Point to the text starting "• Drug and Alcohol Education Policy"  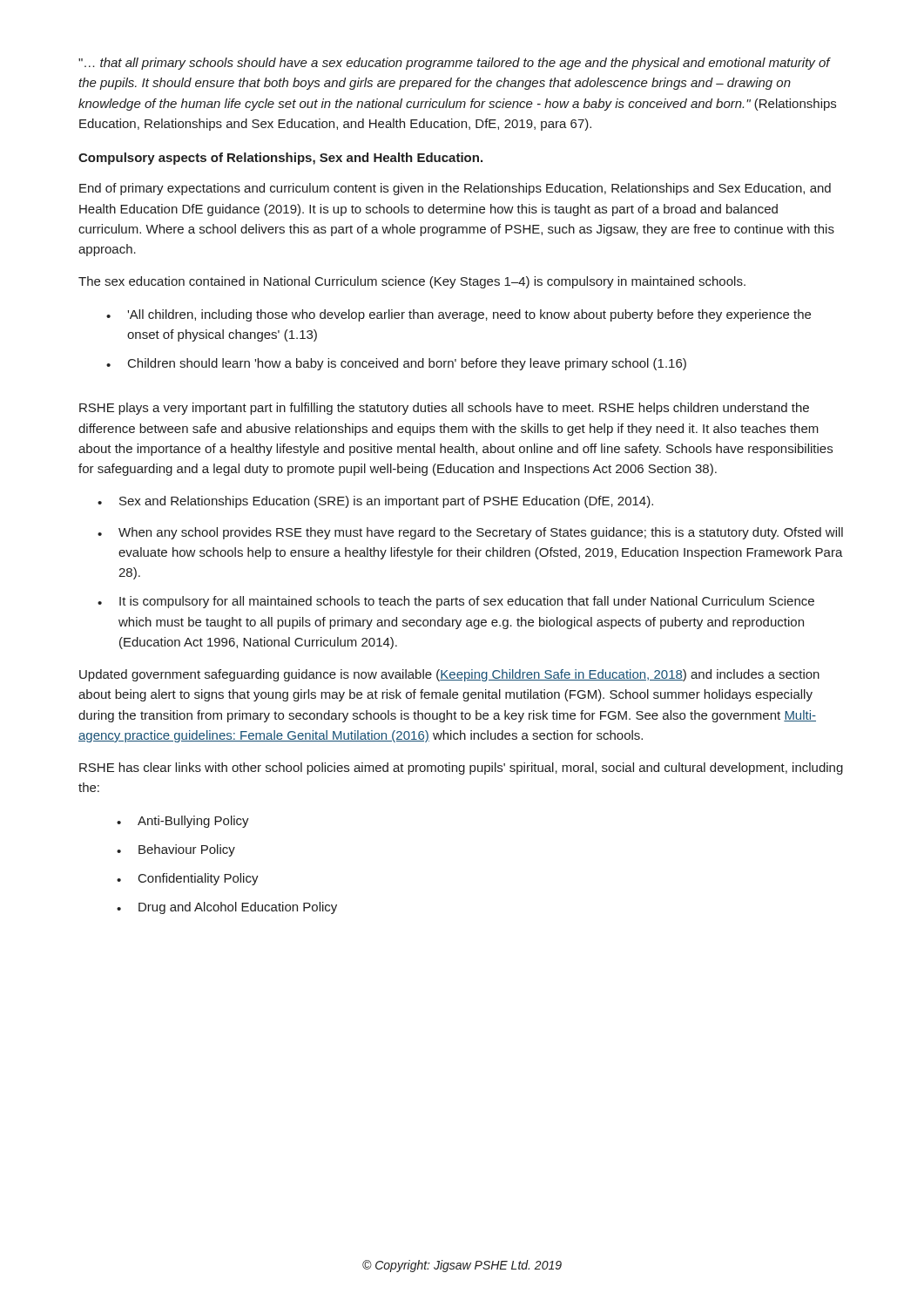point(227,908)
